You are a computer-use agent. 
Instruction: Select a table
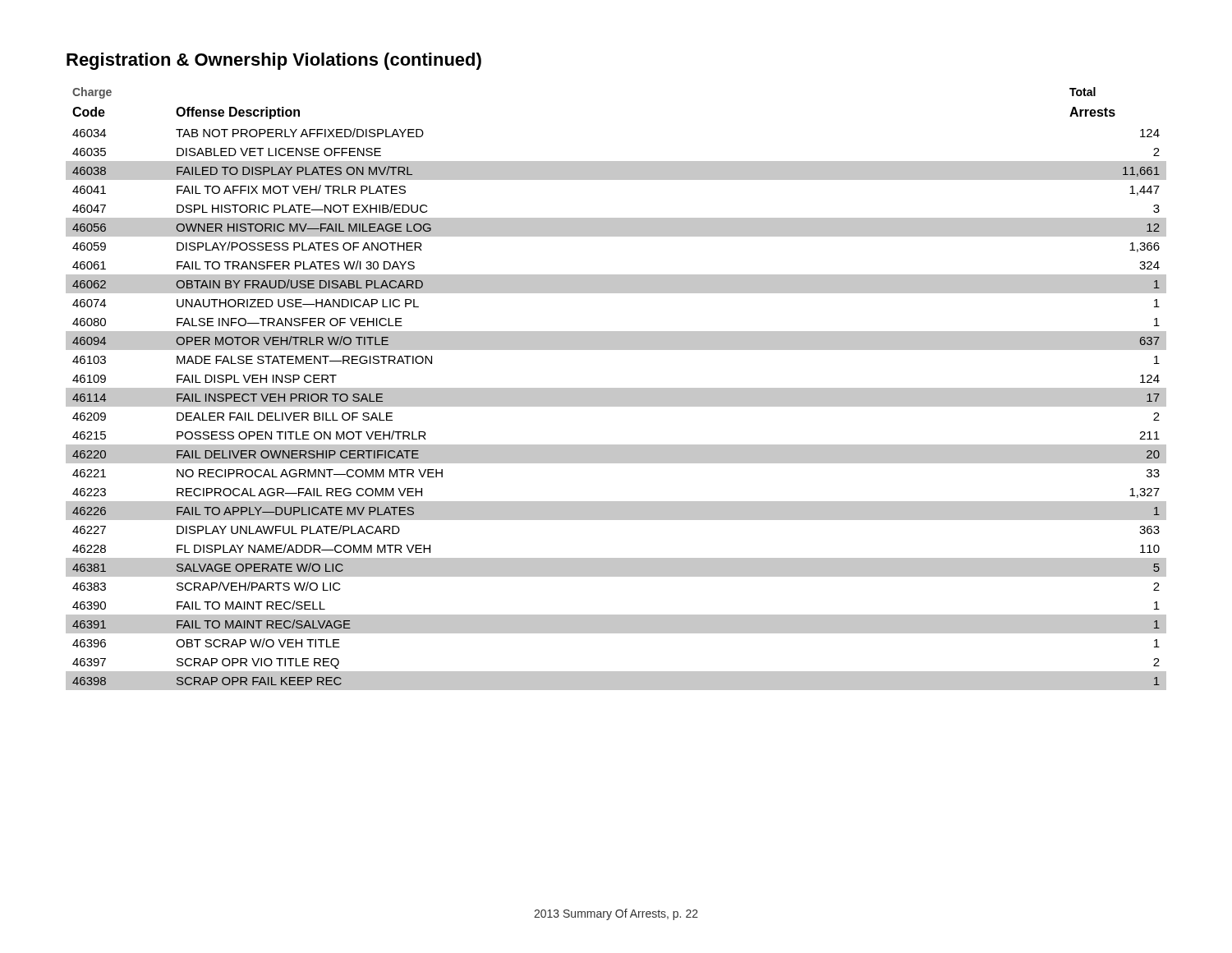click(616, 386)
